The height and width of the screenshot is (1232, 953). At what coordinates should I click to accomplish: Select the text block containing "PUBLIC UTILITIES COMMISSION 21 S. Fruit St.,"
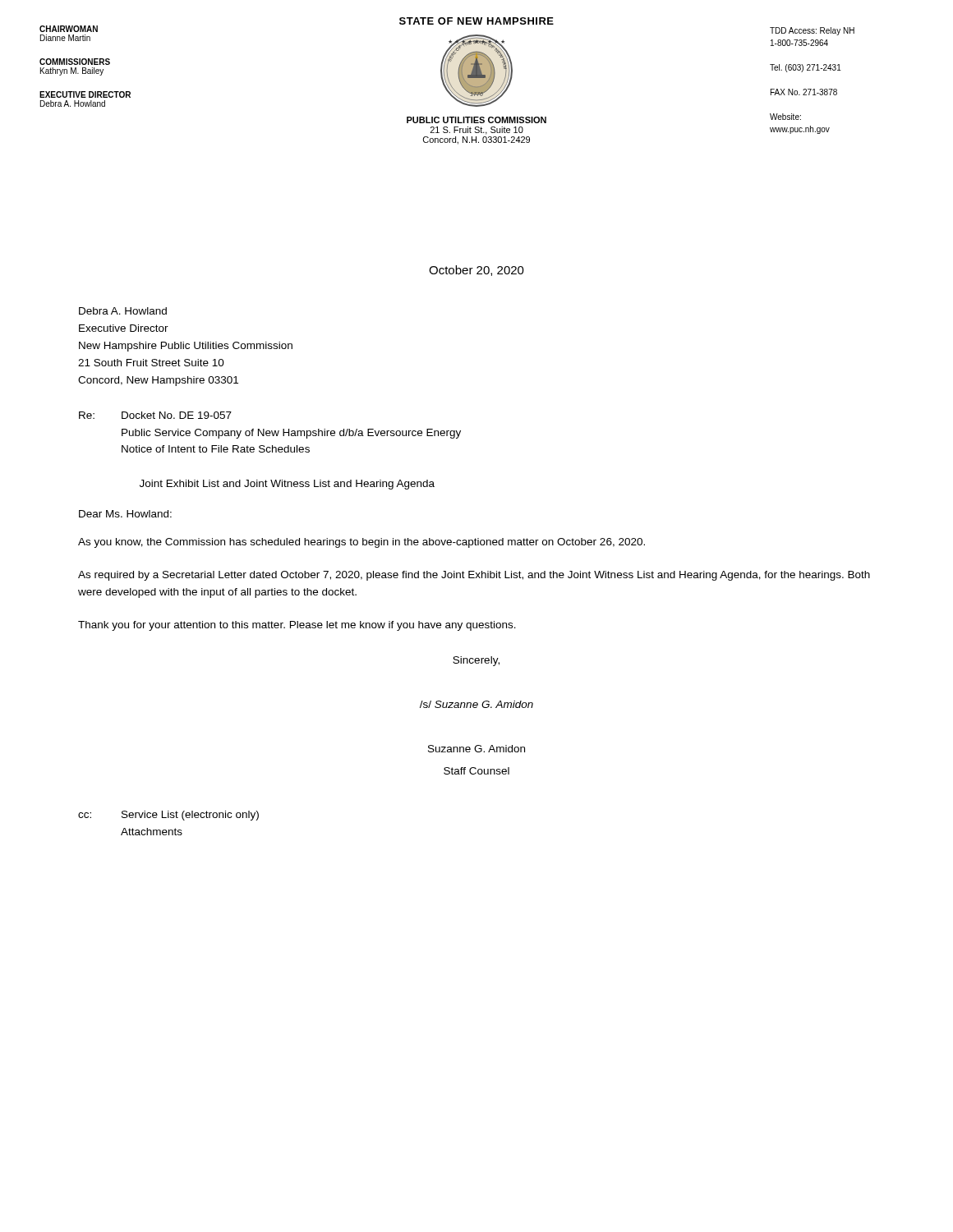pyautogui.click(x=476, y=130)
